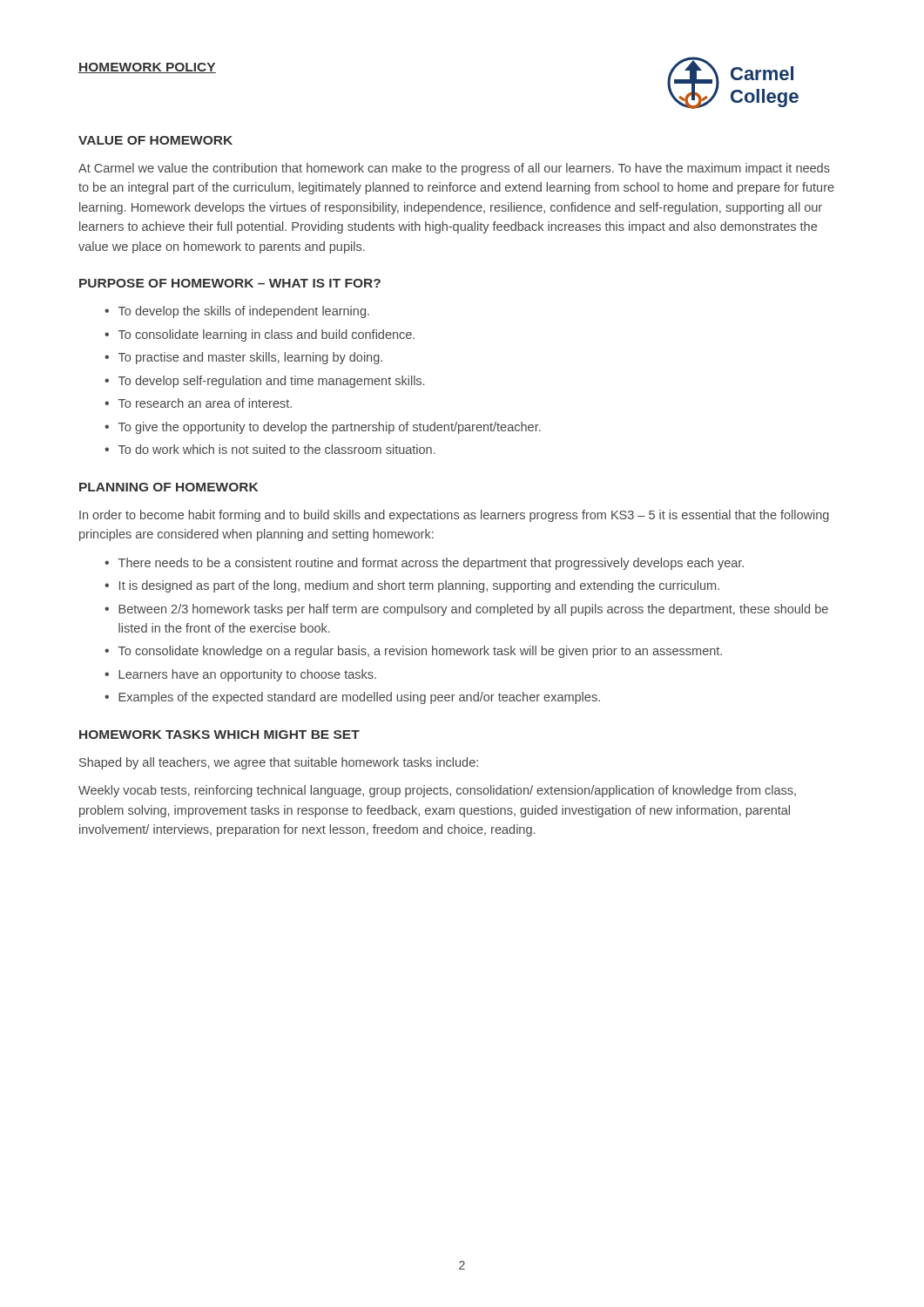Click on the passage starting "Between 2/3 homework tasks per half term are"
The height and width of the screenshot is (1307, 924).
tap(477, 619)
